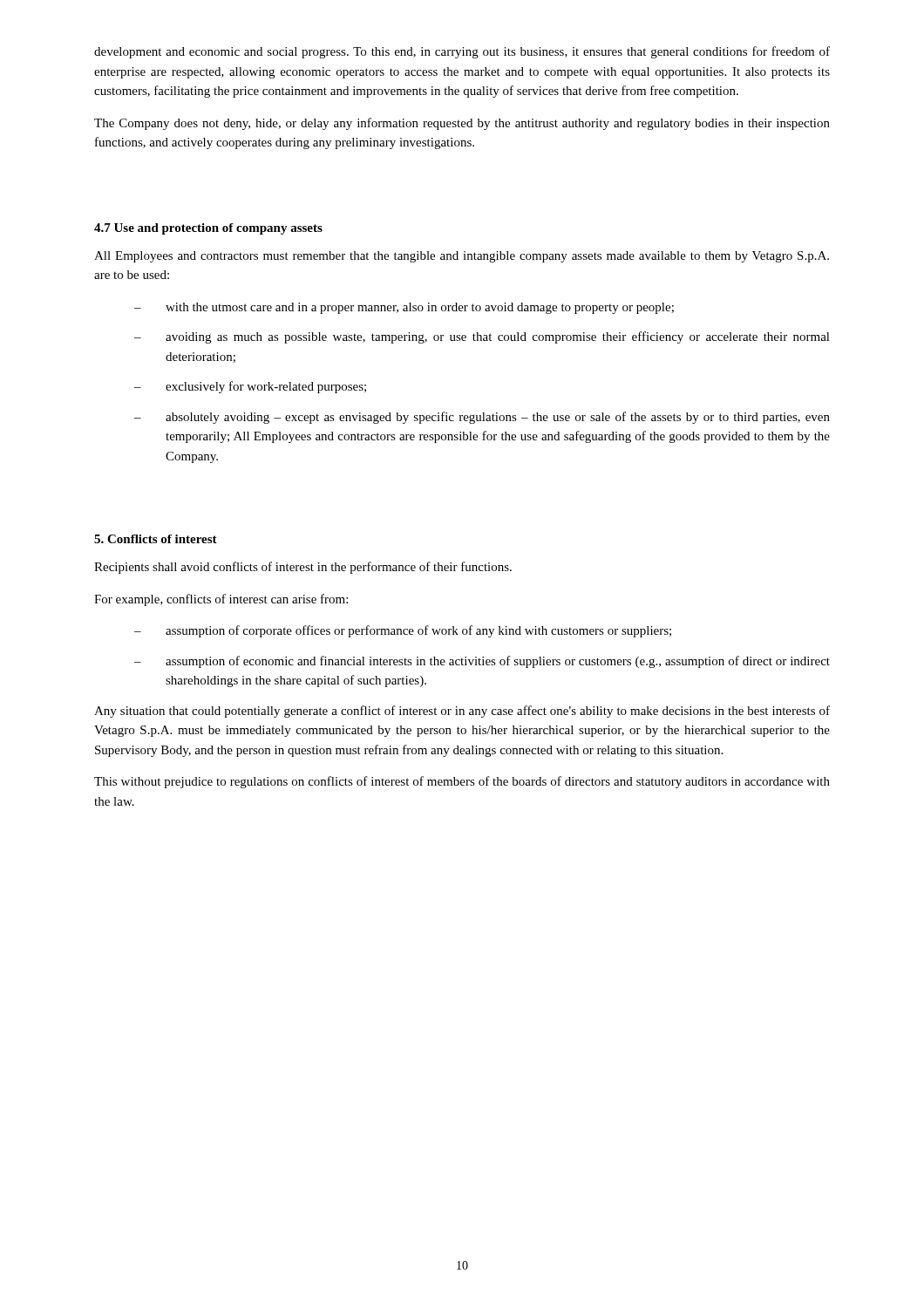
Task: Navigate to the text starting "All Employees and contractors must remember that"
Action: [462, 265]
